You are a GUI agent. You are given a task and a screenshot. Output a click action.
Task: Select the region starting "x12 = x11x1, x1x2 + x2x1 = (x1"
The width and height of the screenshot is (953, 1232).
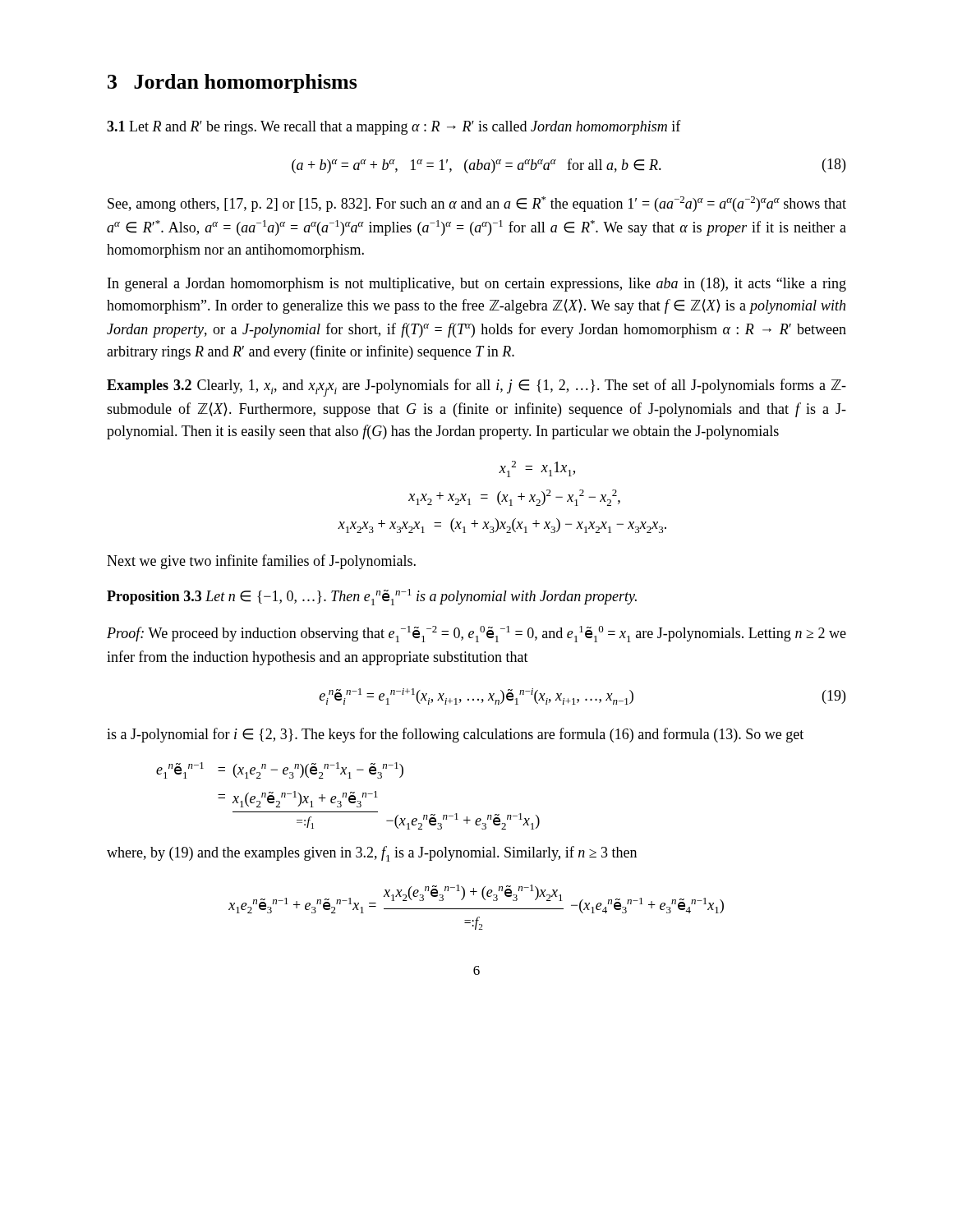(476, 497)
